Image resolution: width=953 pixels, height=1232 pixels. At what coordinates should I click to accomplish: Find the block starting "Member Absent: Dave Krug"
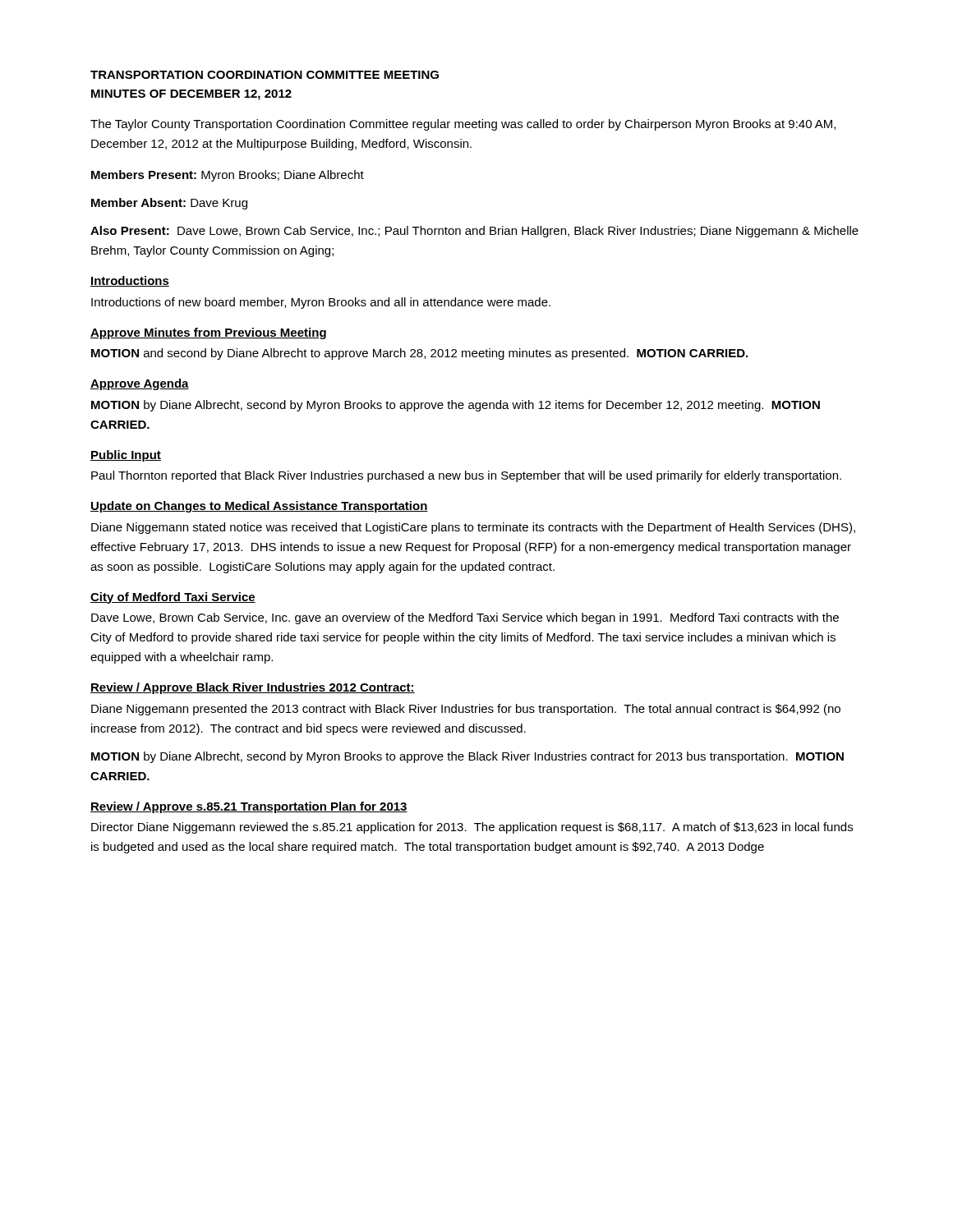pyautogui.click(x=169, y=204)
